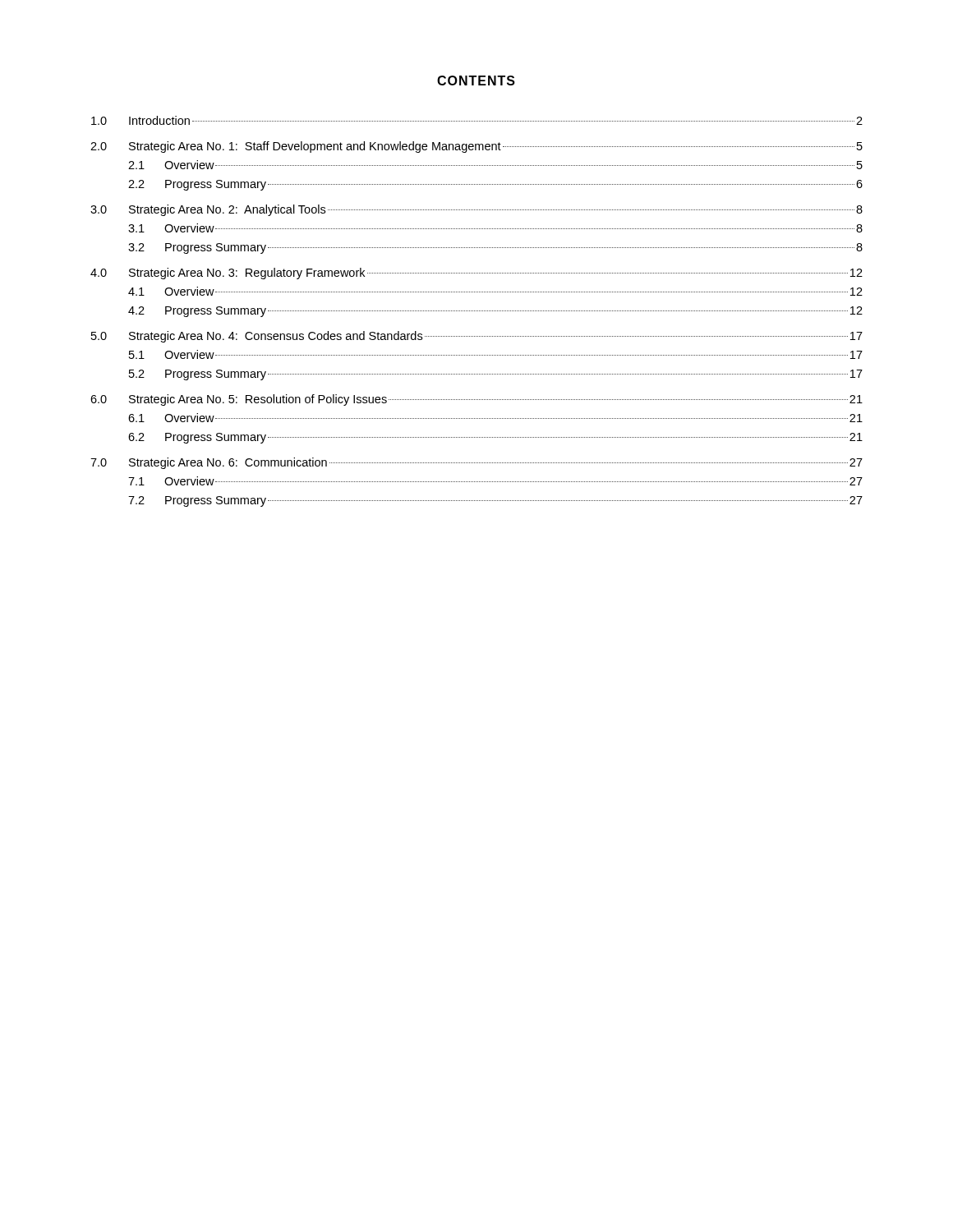The image size is (953, 1232).
Task: Click on the block starting "6.0 Strategic Area"
Action: (x=476, y=416)
